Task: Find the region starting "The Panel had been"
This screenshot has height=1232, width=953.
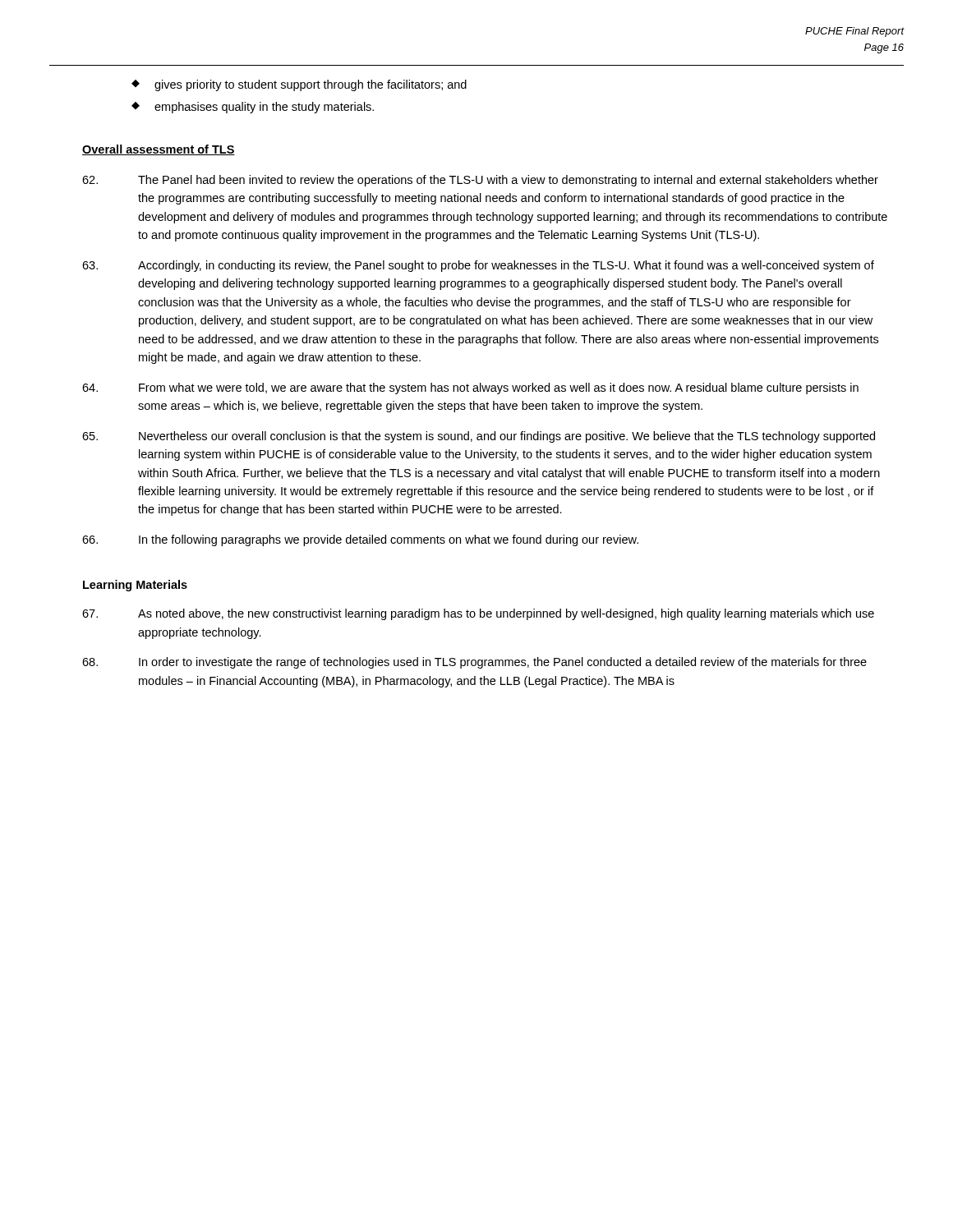Action: (487, 208)
